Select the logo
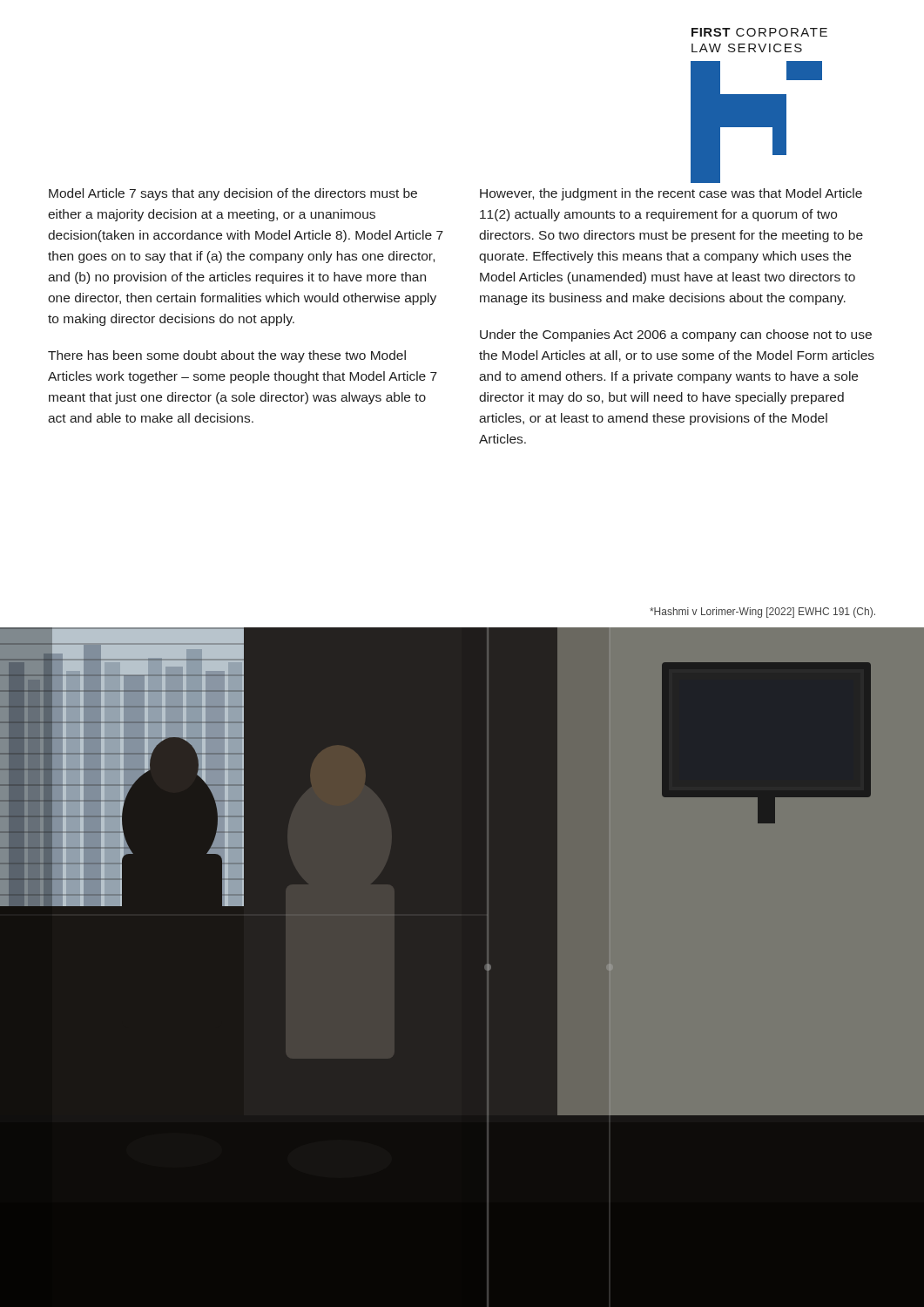 tap(786, 105)
